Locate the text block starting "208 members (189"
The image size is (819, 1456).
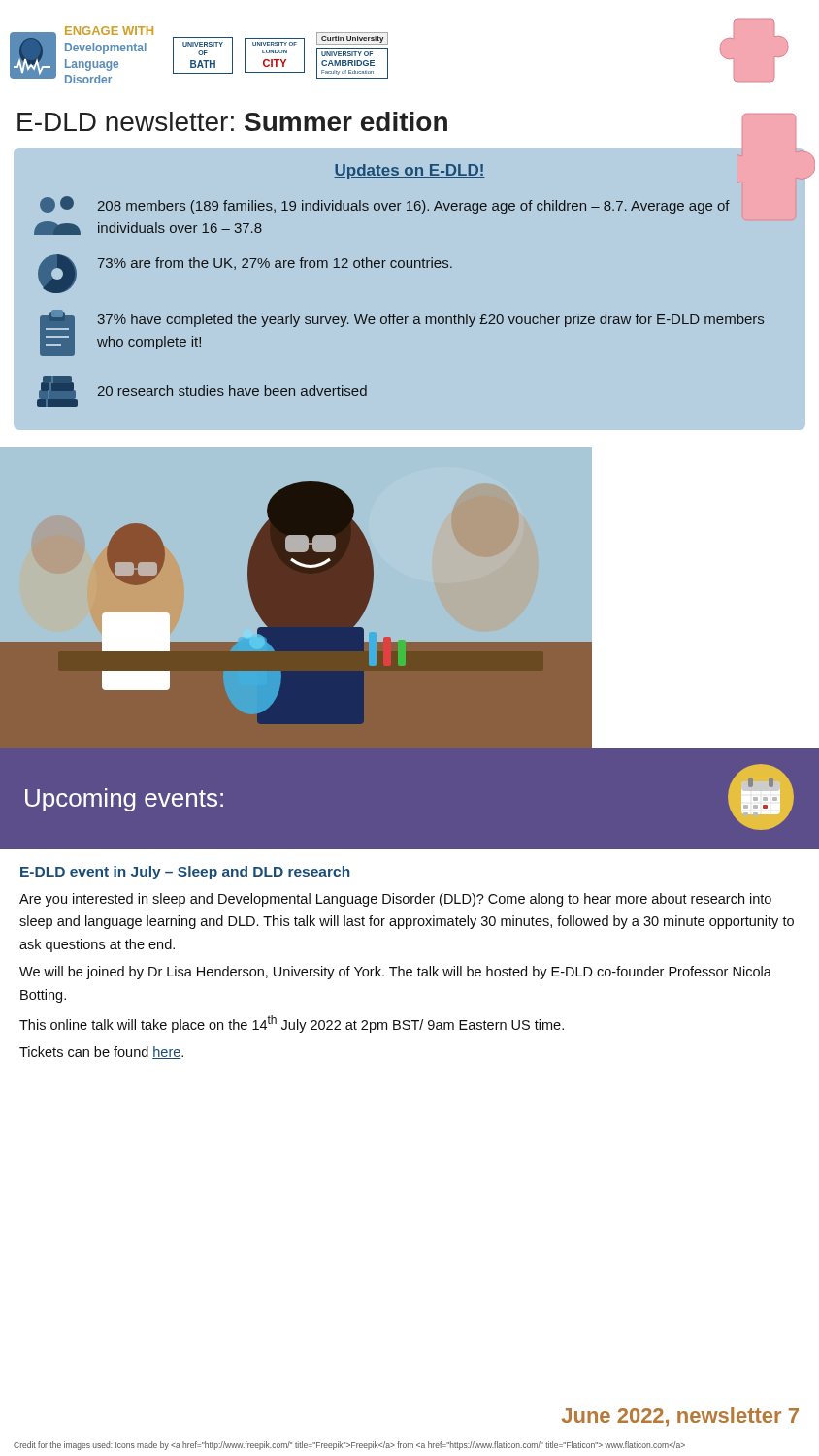413,217
